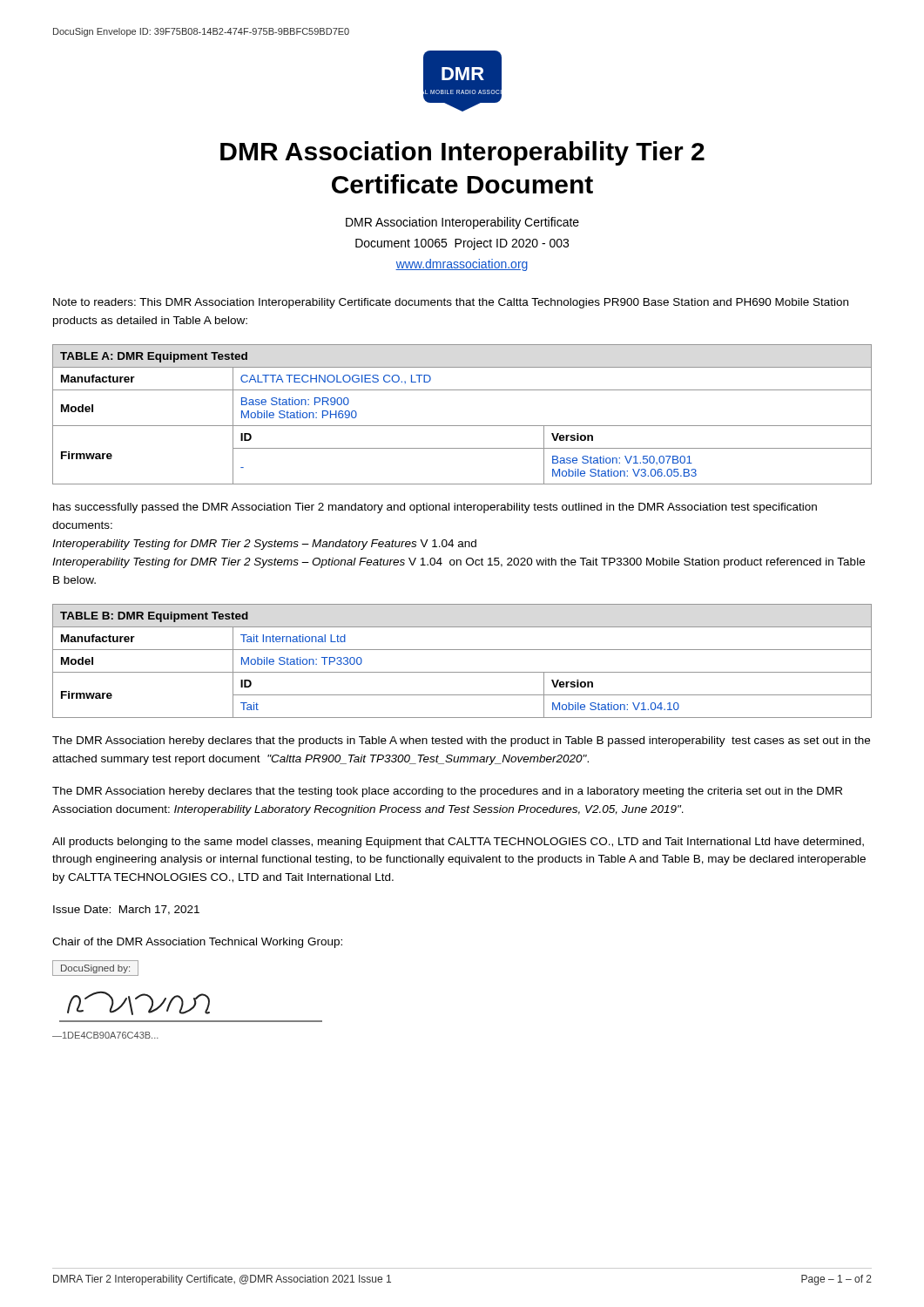This screenshot has height=1307, width=924.
Task: Find the text block that reads "Chair of the DMR Association"
Action: point(198,942)
